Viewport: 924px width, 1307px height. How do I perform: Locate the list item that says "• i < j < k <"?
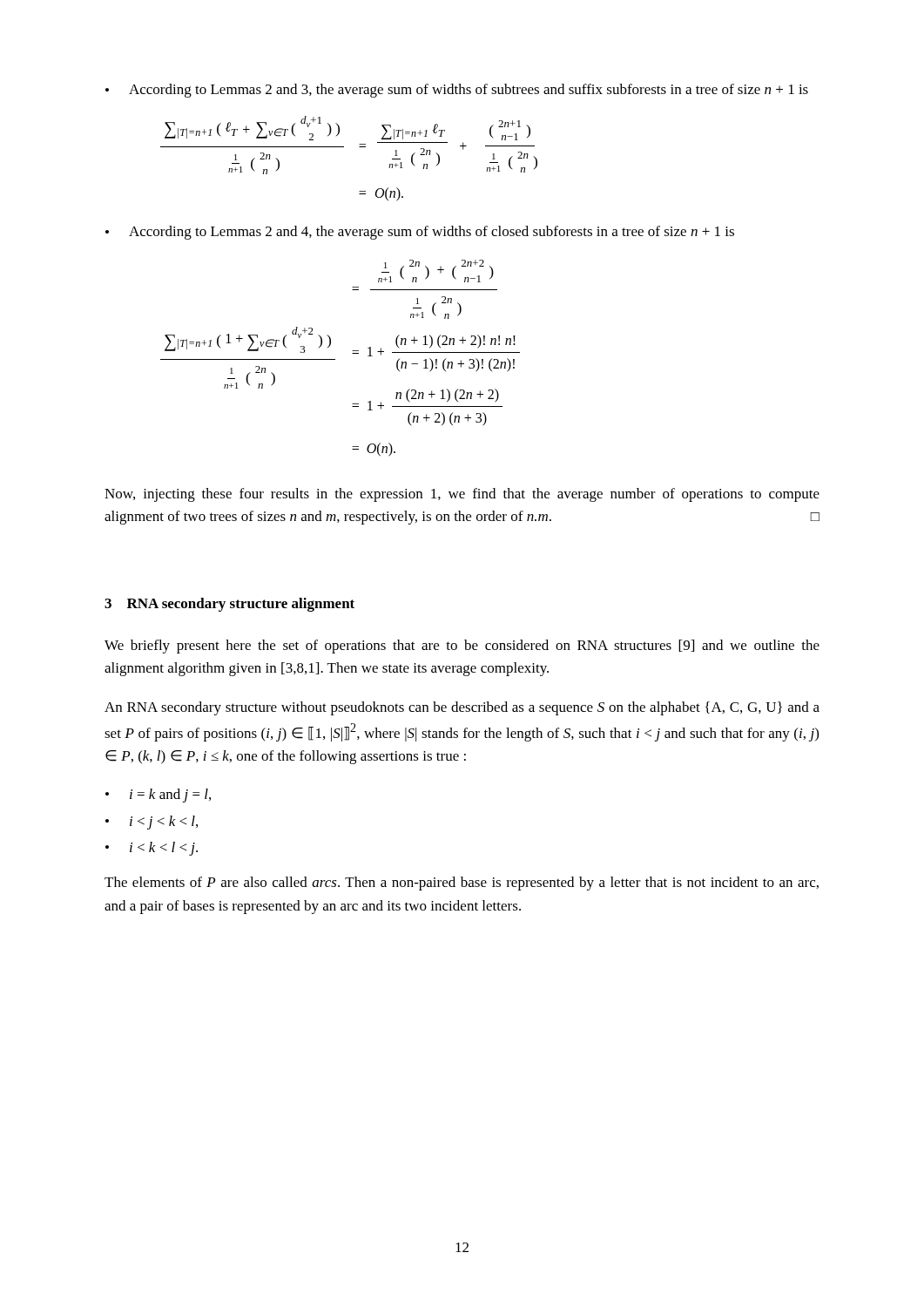(152, 822)
